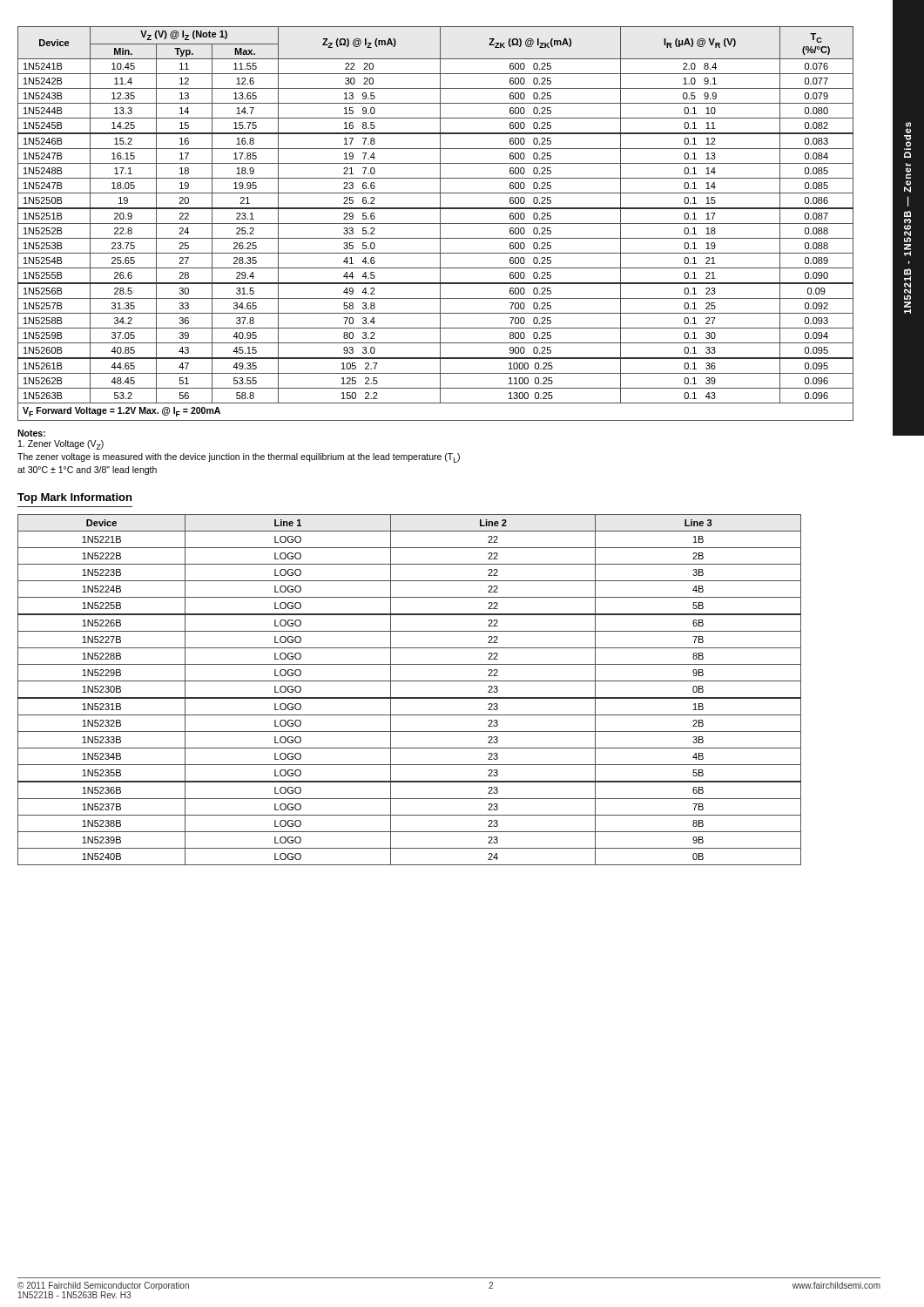Select the text block that reads "Notes: 1. Zener Voltage (VZ) The zener voltage"
This screenshot has height=1307, width=924.
click(239, 452)
